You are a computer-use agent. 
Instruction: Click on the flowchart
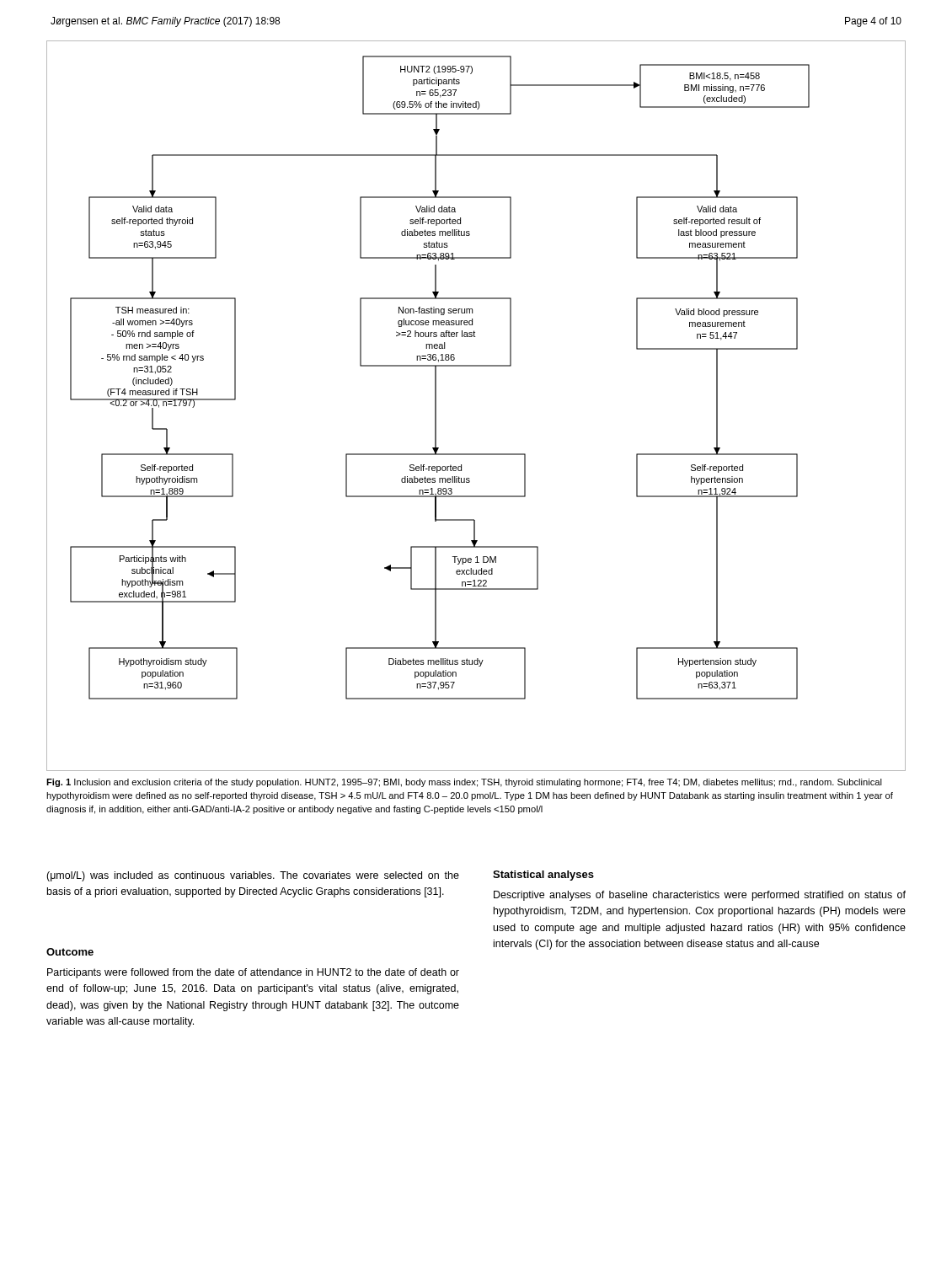(x=476, y=406)
